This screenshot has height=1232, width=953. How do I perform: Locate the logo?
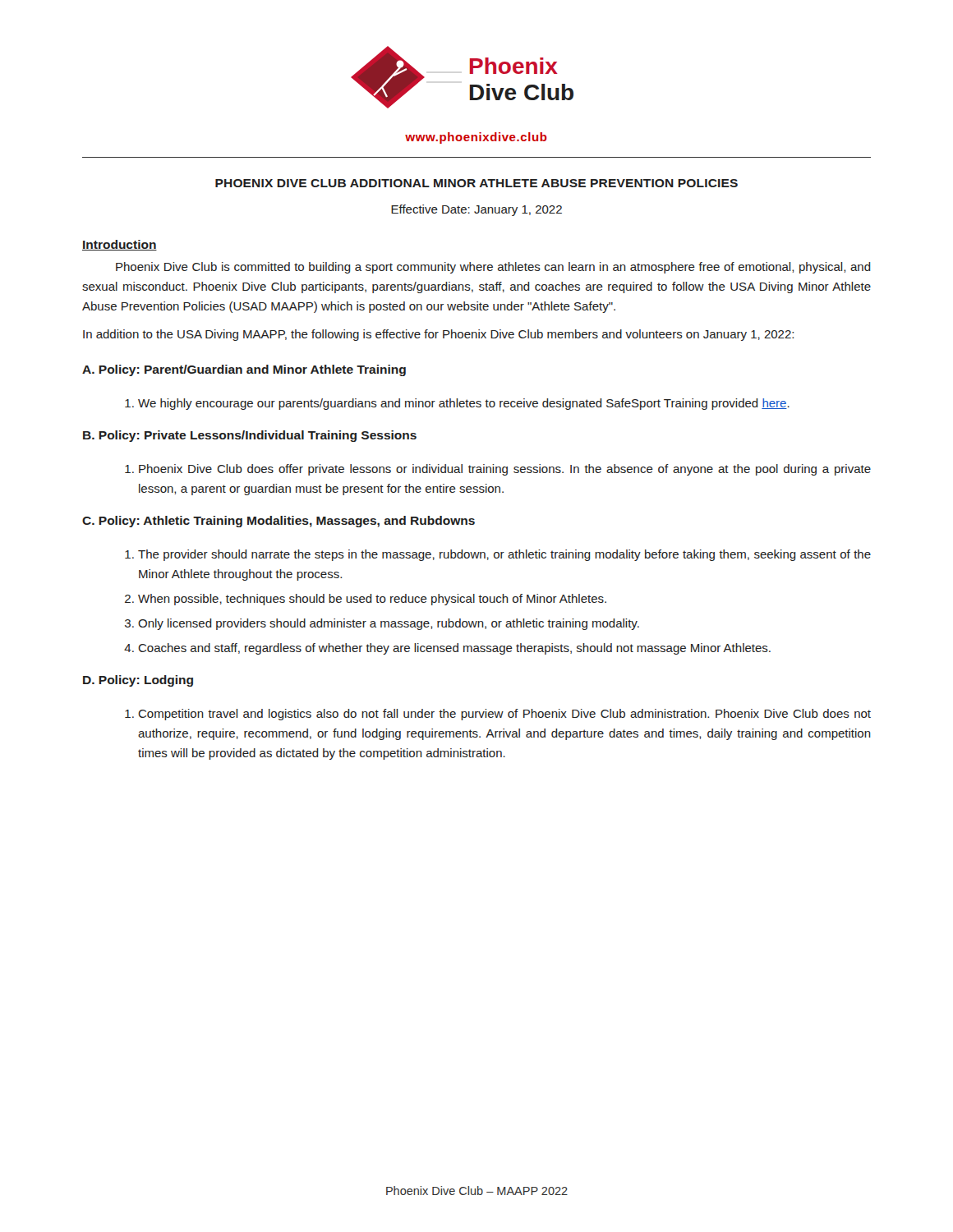point(476,85)
